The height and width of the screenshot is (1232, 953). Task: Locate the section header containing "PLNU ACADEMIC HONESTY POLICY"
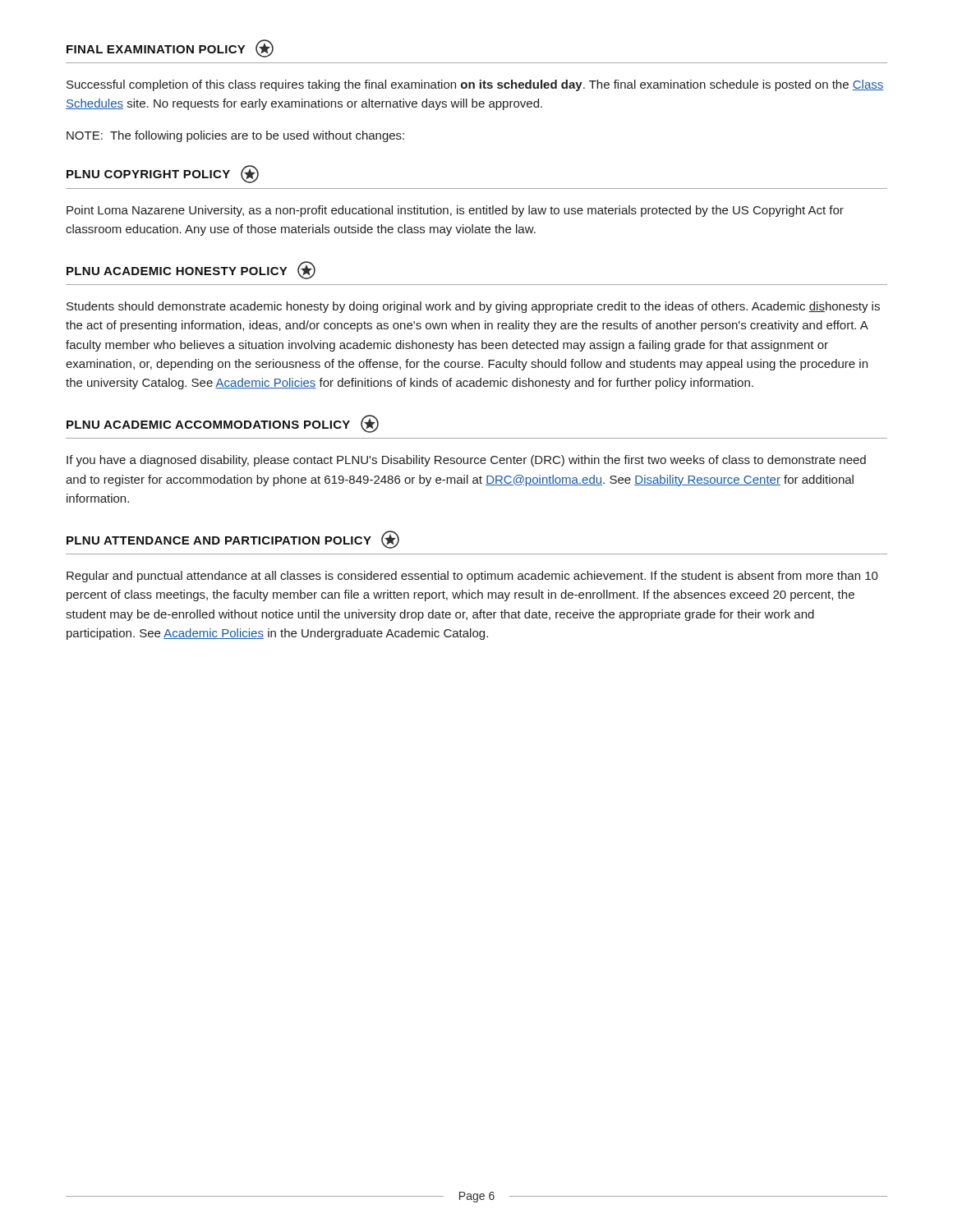(x=191, y=270)
